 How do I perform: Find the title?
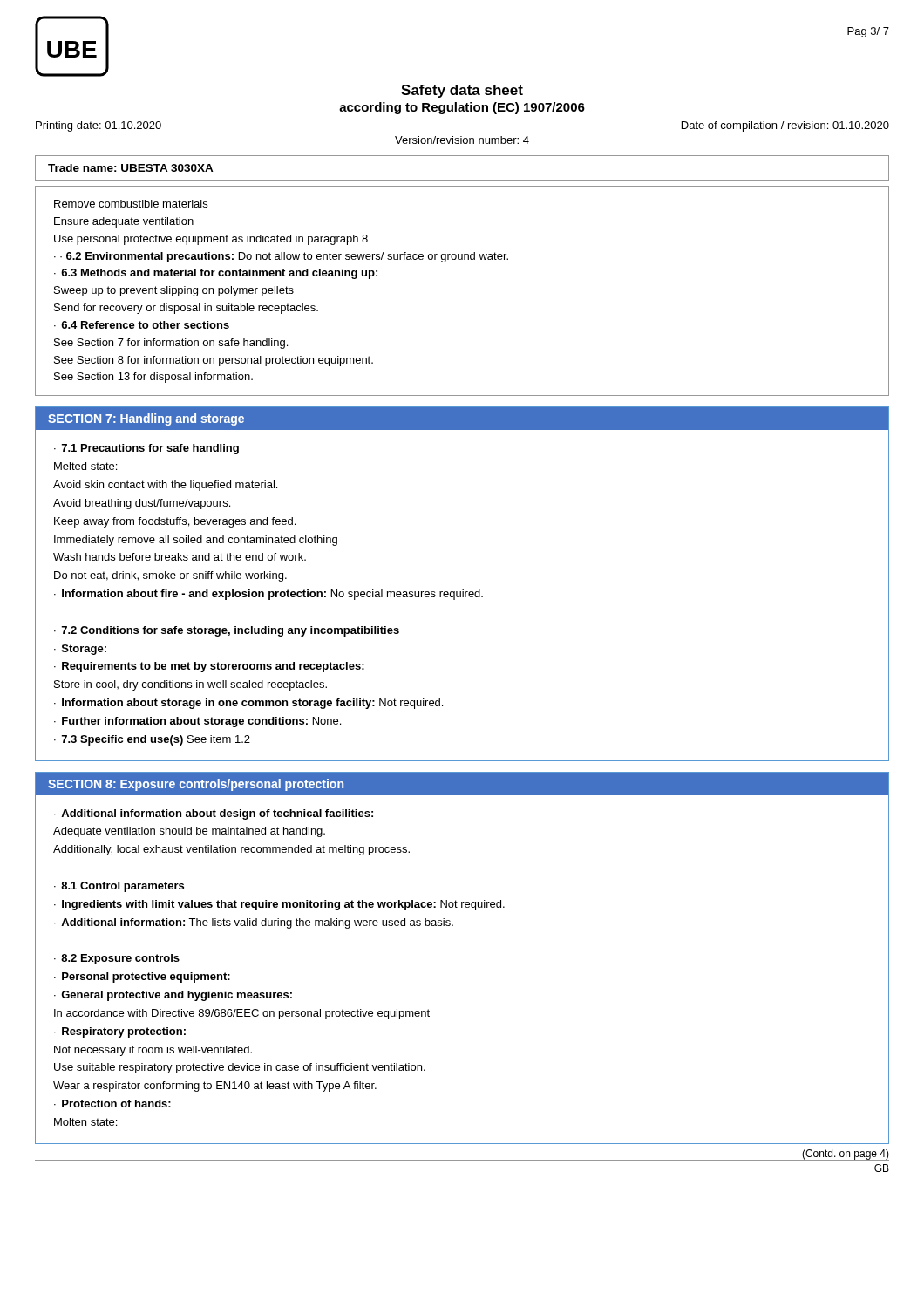462,98
